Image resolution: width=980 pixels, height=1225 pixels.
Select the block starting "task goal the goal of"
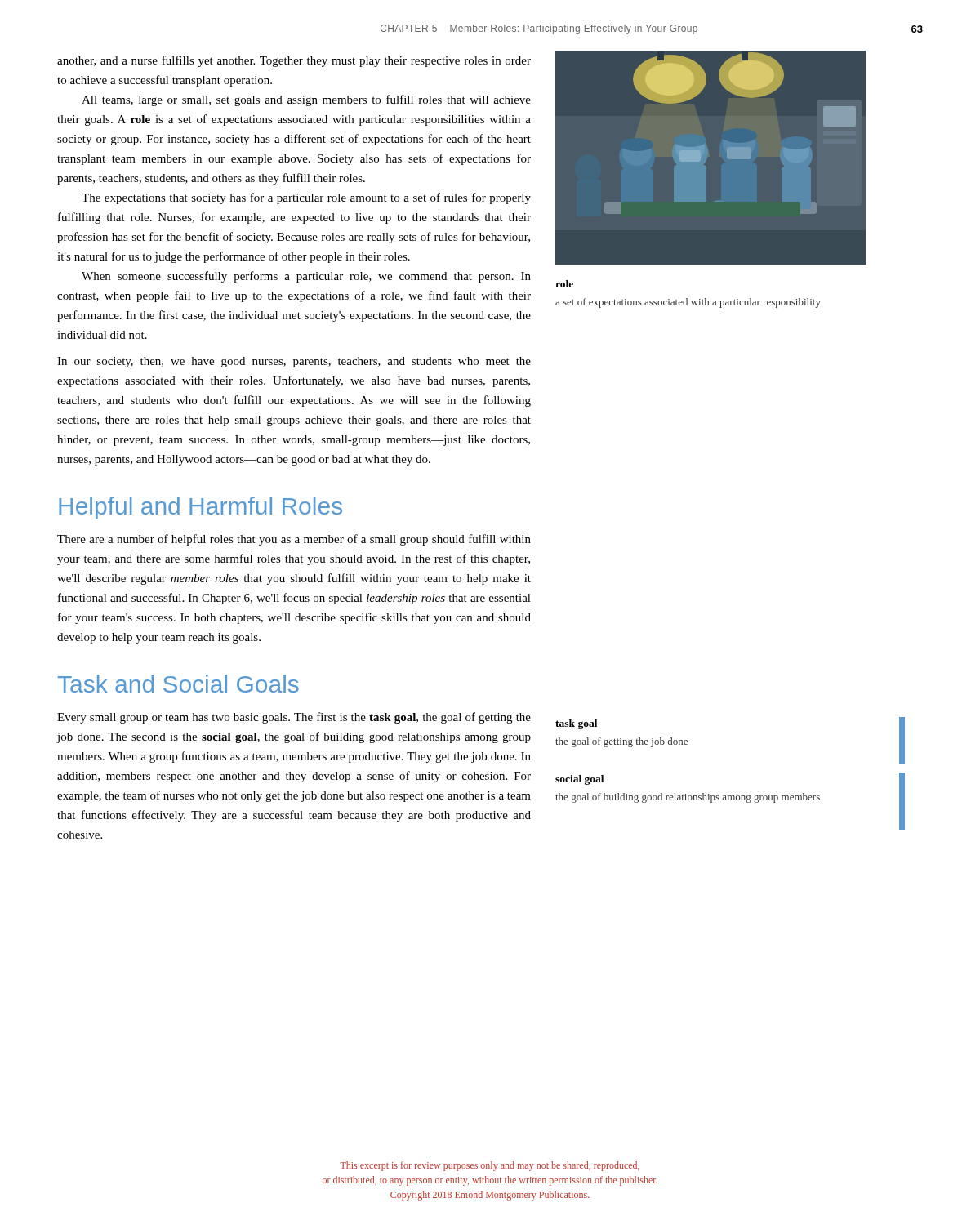pyautogui.click(x=576, y=724)
